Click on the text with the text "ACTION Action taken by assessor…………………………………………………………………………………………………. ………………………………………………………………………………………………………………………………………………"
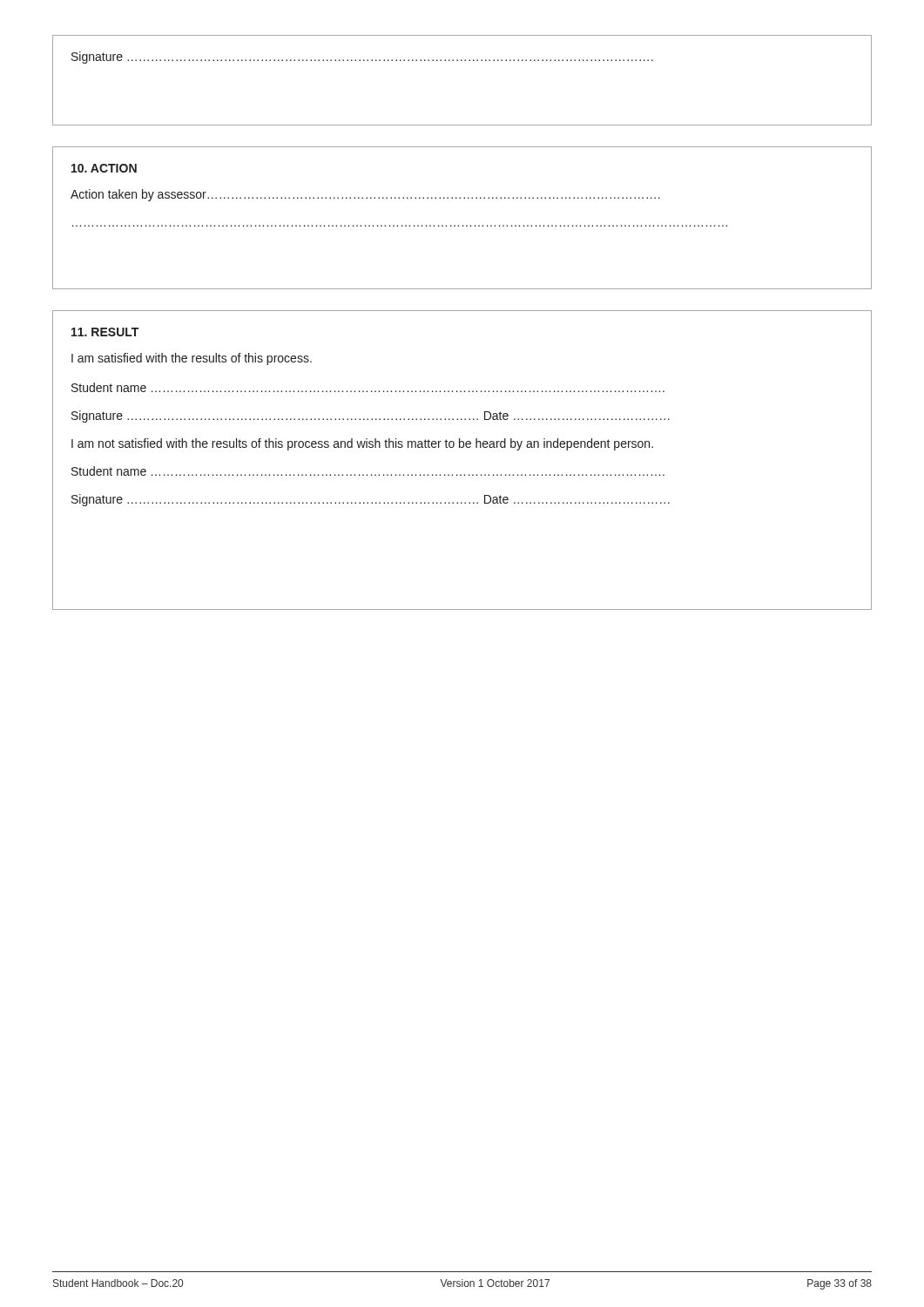This screenshot has height=1307, width=924. 462,195
